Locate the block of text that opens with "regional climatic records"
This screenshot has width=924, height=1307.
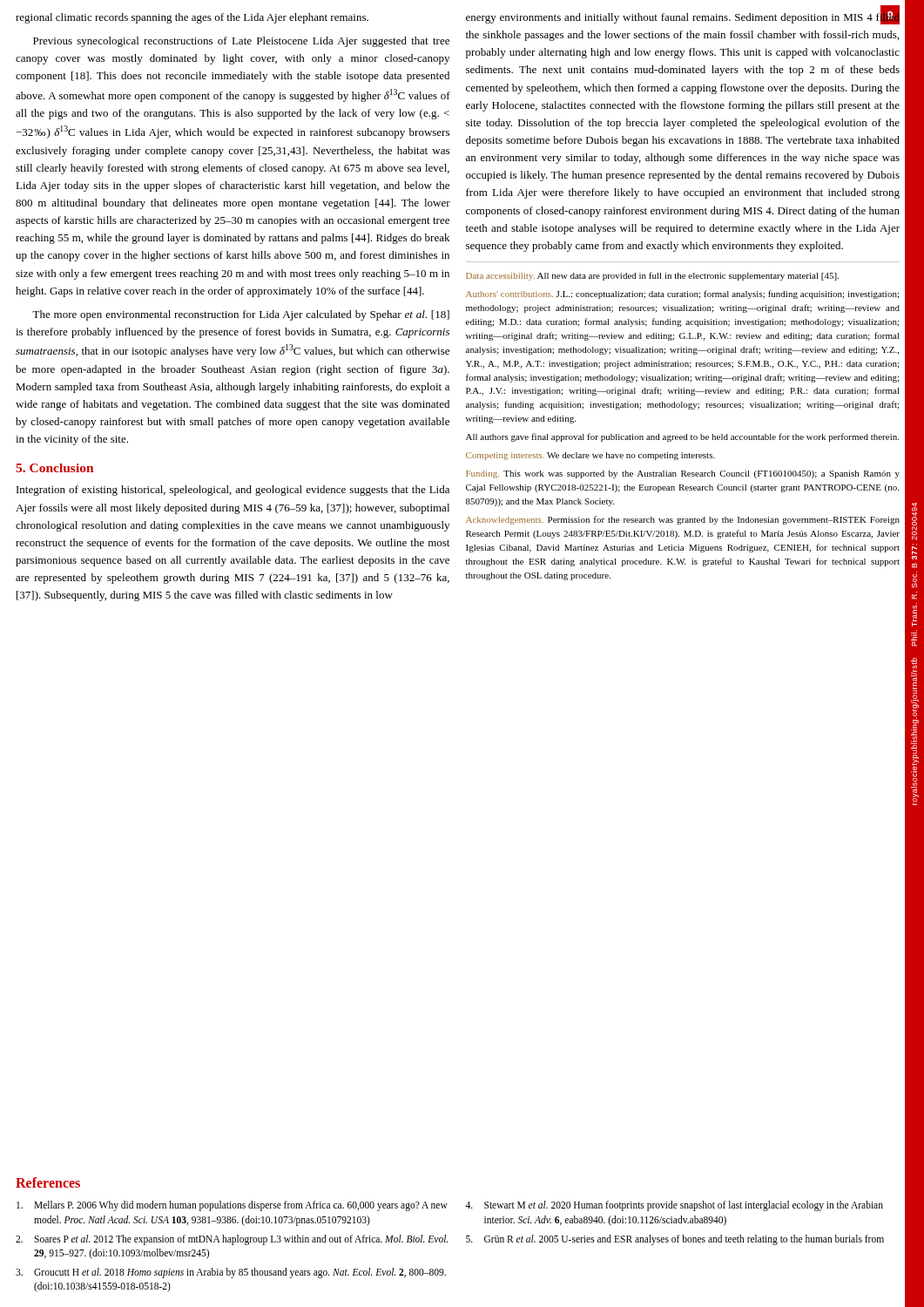[233, 228]
